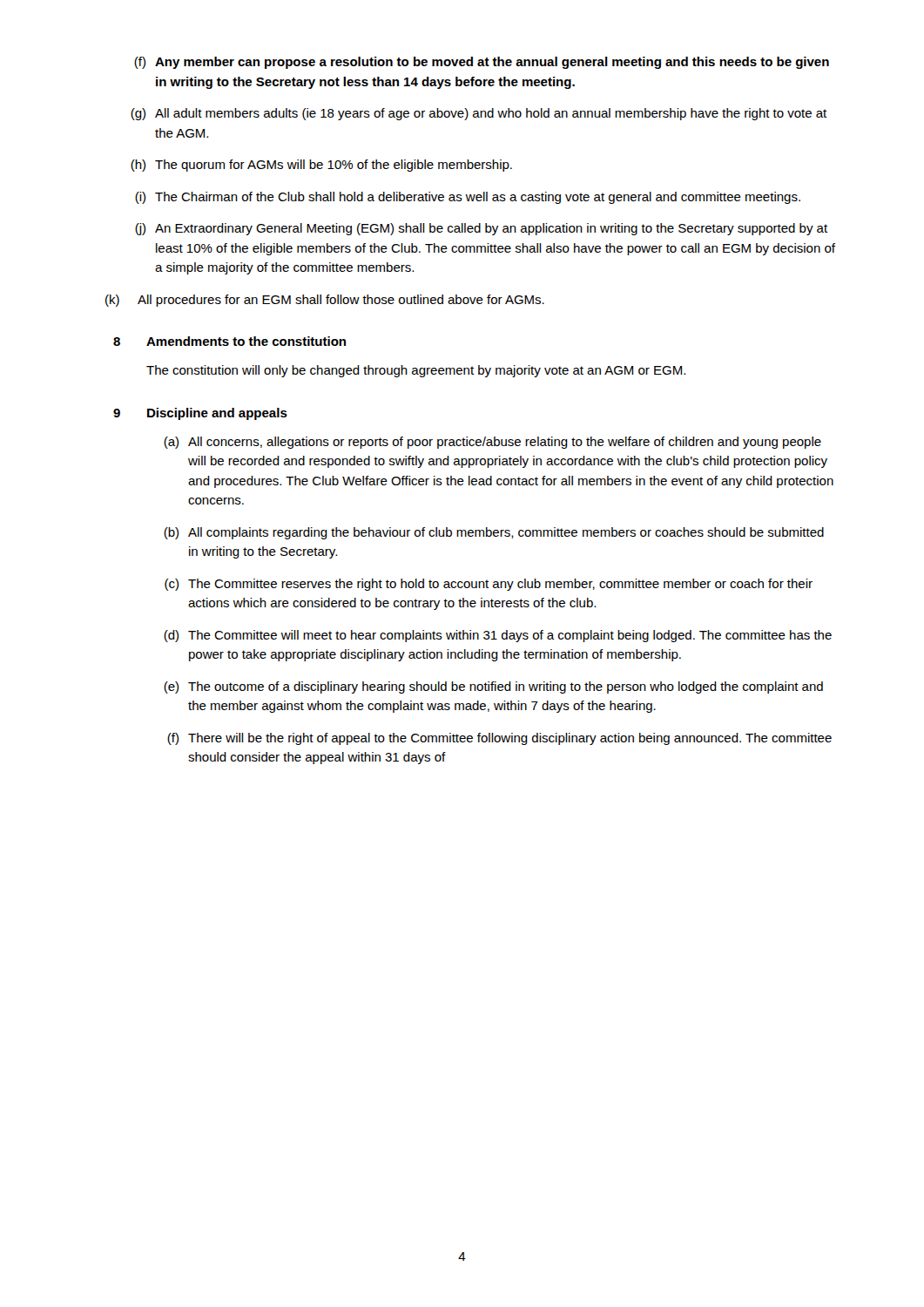Select the passage starting "(a) All concerns, allegations or reports of poor"
Viewport: 924px width, 1307px height.
(492, 471)
